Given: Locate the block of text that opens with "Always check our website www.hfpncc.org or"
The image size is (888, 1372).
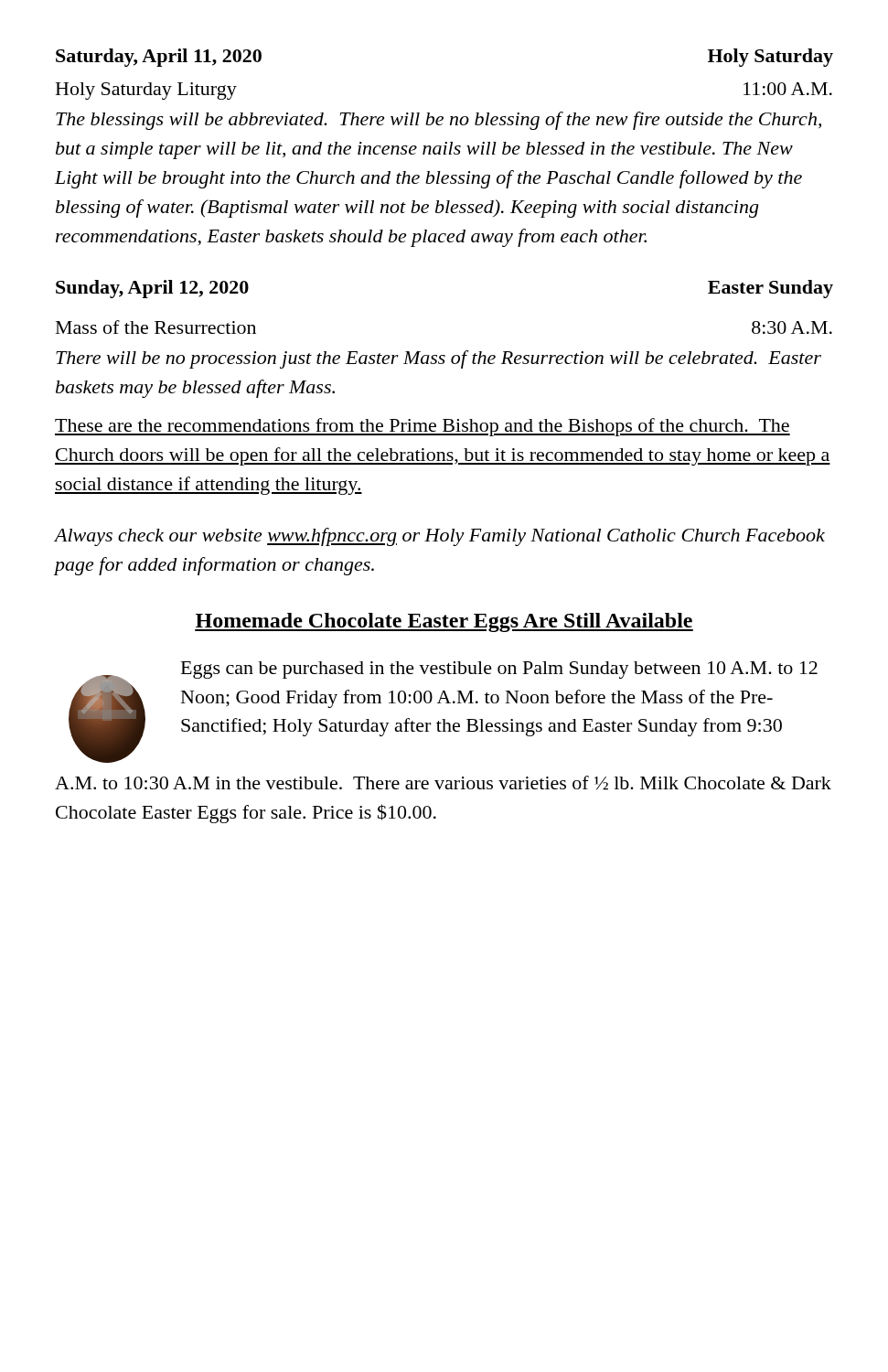Looking at the screenshot, I should point(440,549).
